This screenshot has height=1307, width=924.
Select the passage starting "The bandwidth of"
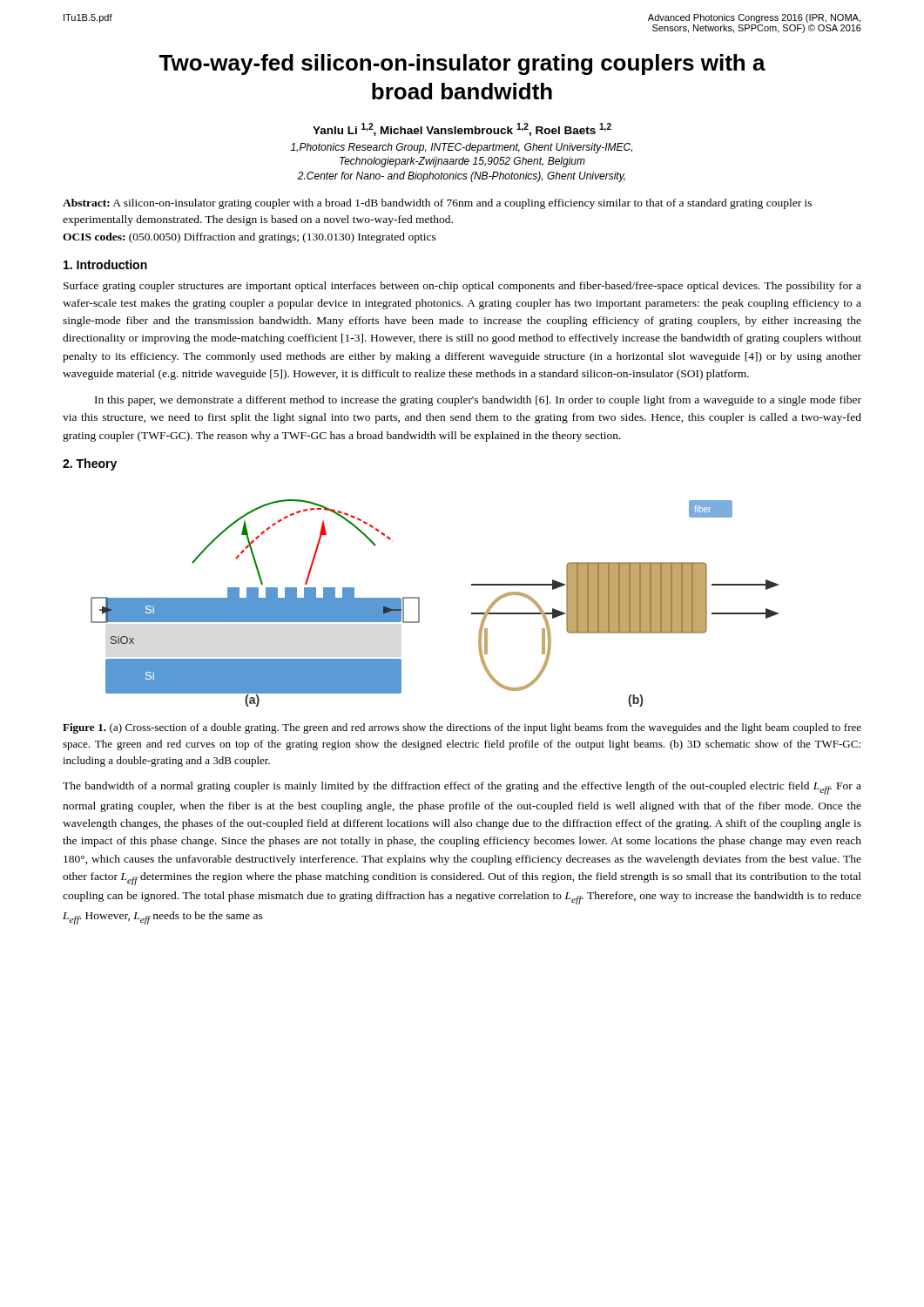coord(462,852)
